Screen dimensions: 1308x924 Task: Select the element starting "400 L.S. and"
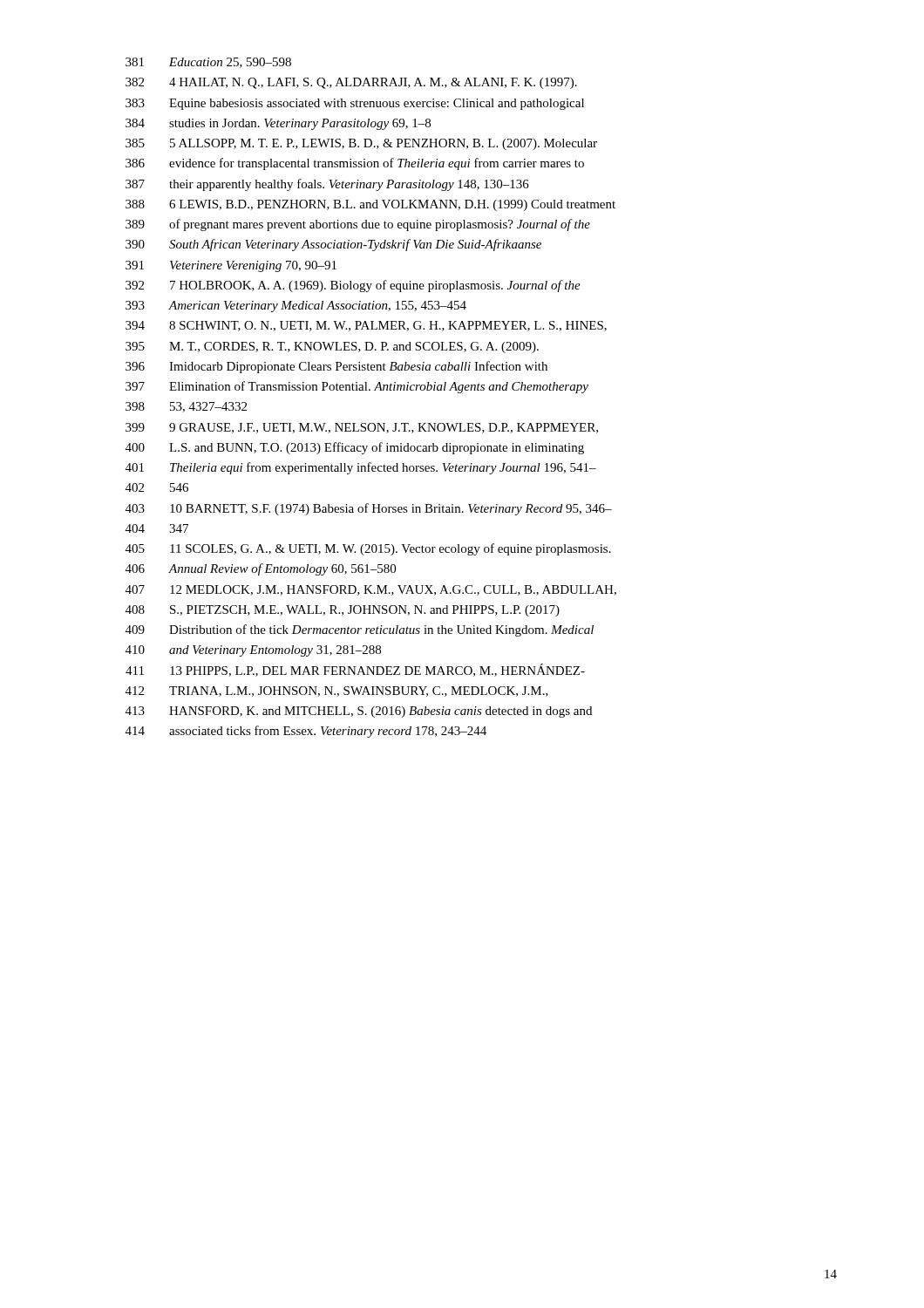[x=466, y=448]
